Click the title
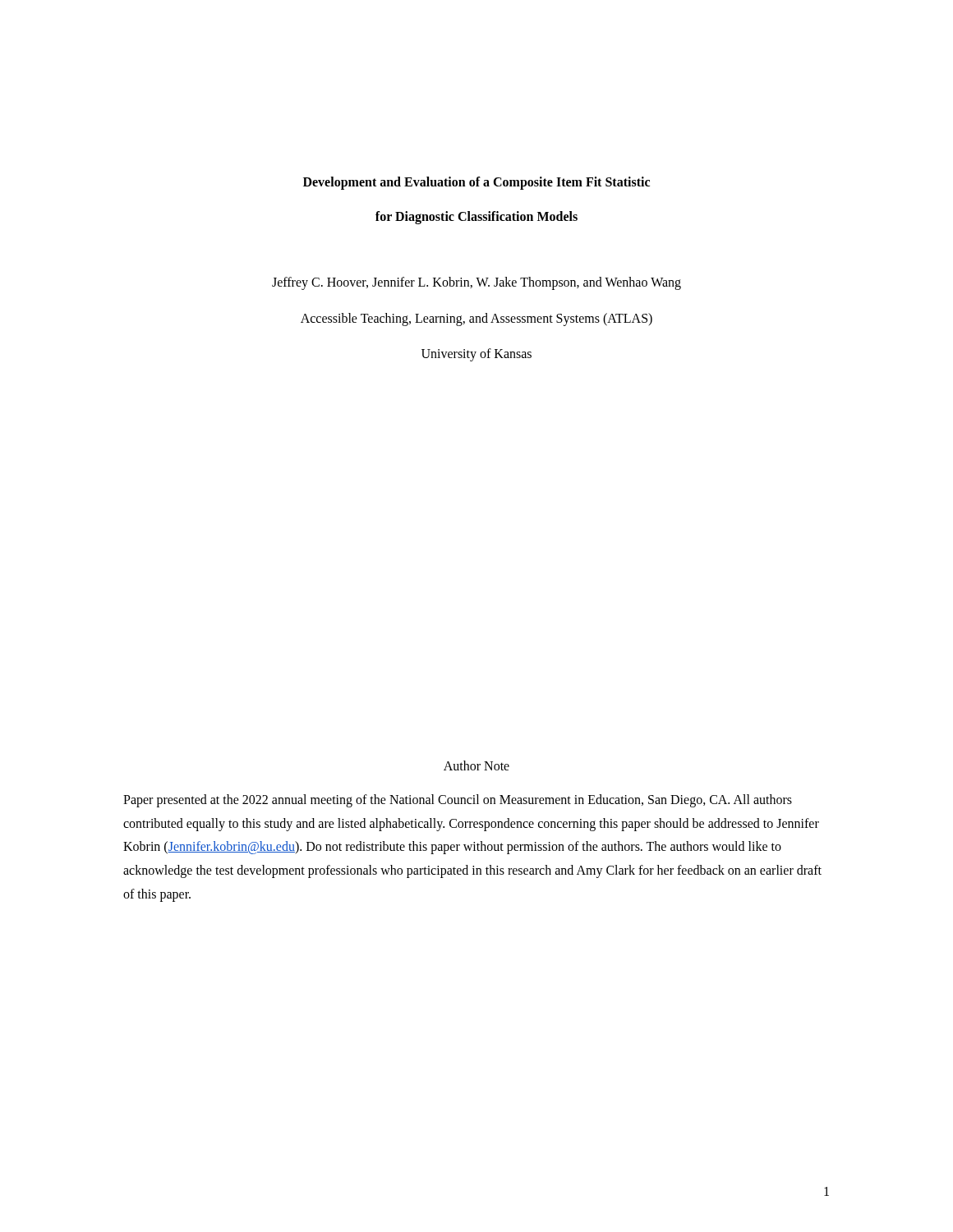Screen dimensions: 1232x953 point(476,200)
